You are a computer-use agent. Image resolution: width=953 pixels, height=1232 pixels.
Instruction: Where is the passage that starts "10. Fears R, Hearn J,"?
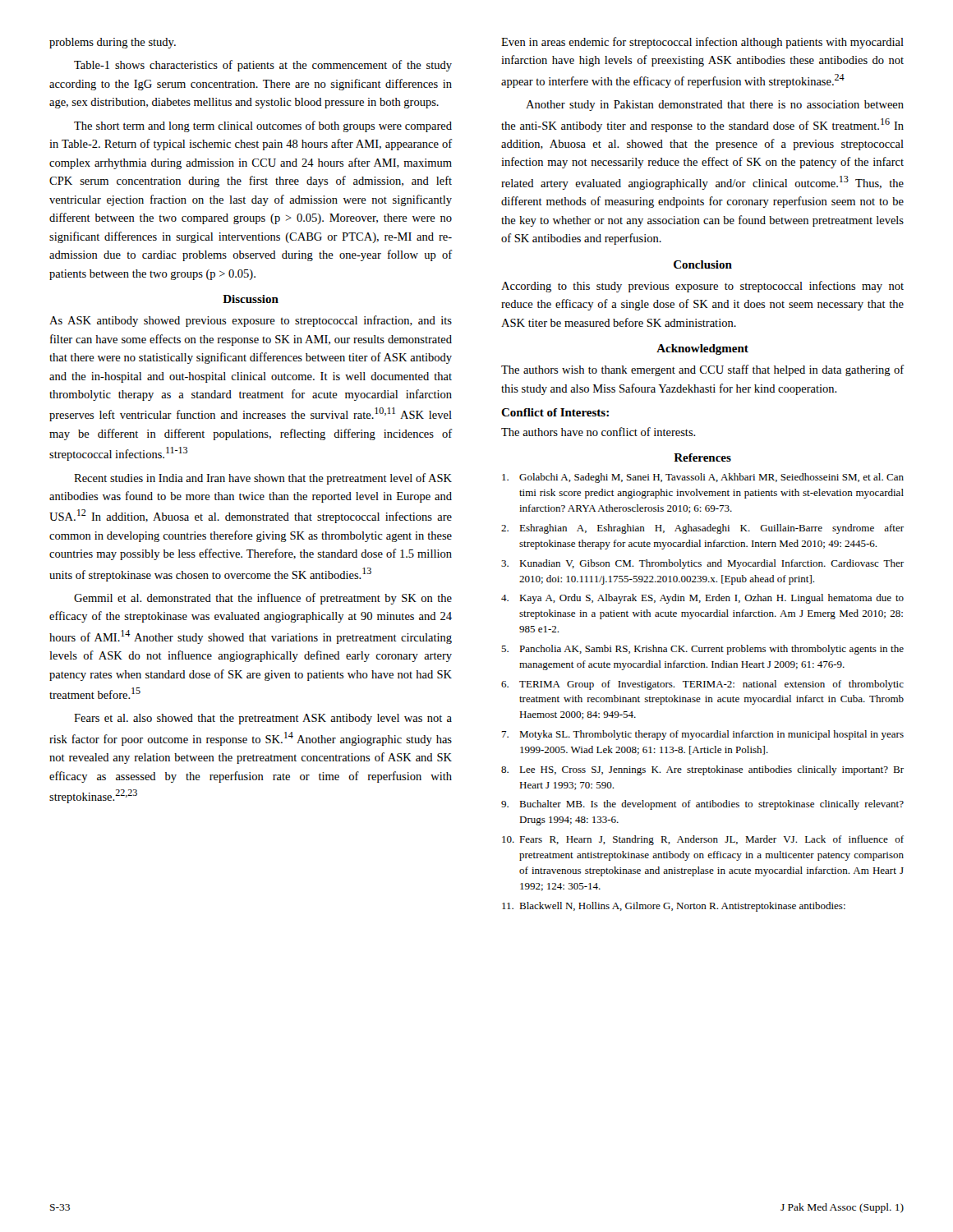coord(702,863)
